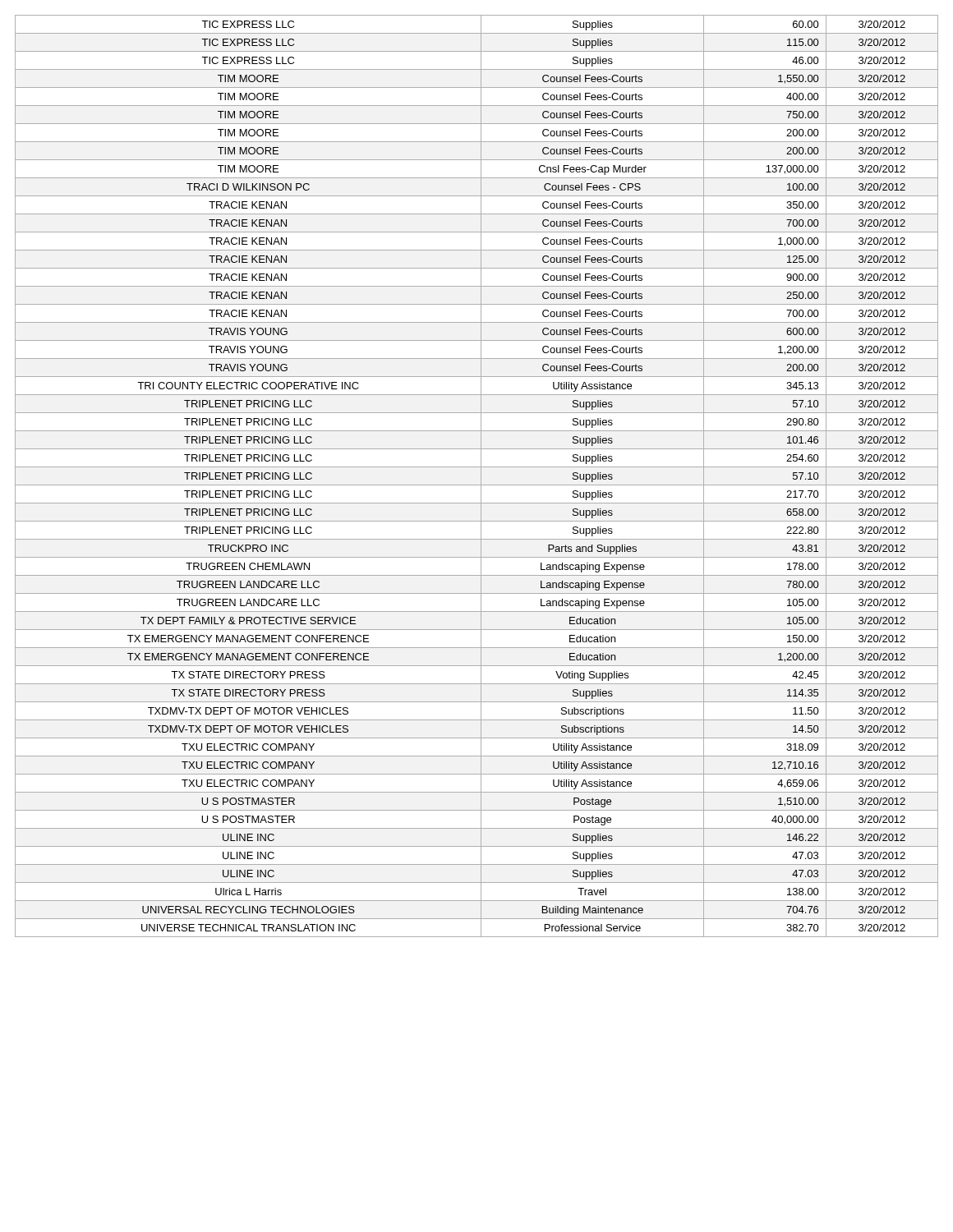Find the table that mentions "Counsel Fees-Courts"
953x1232 pixels.
(x=476, y=476)
